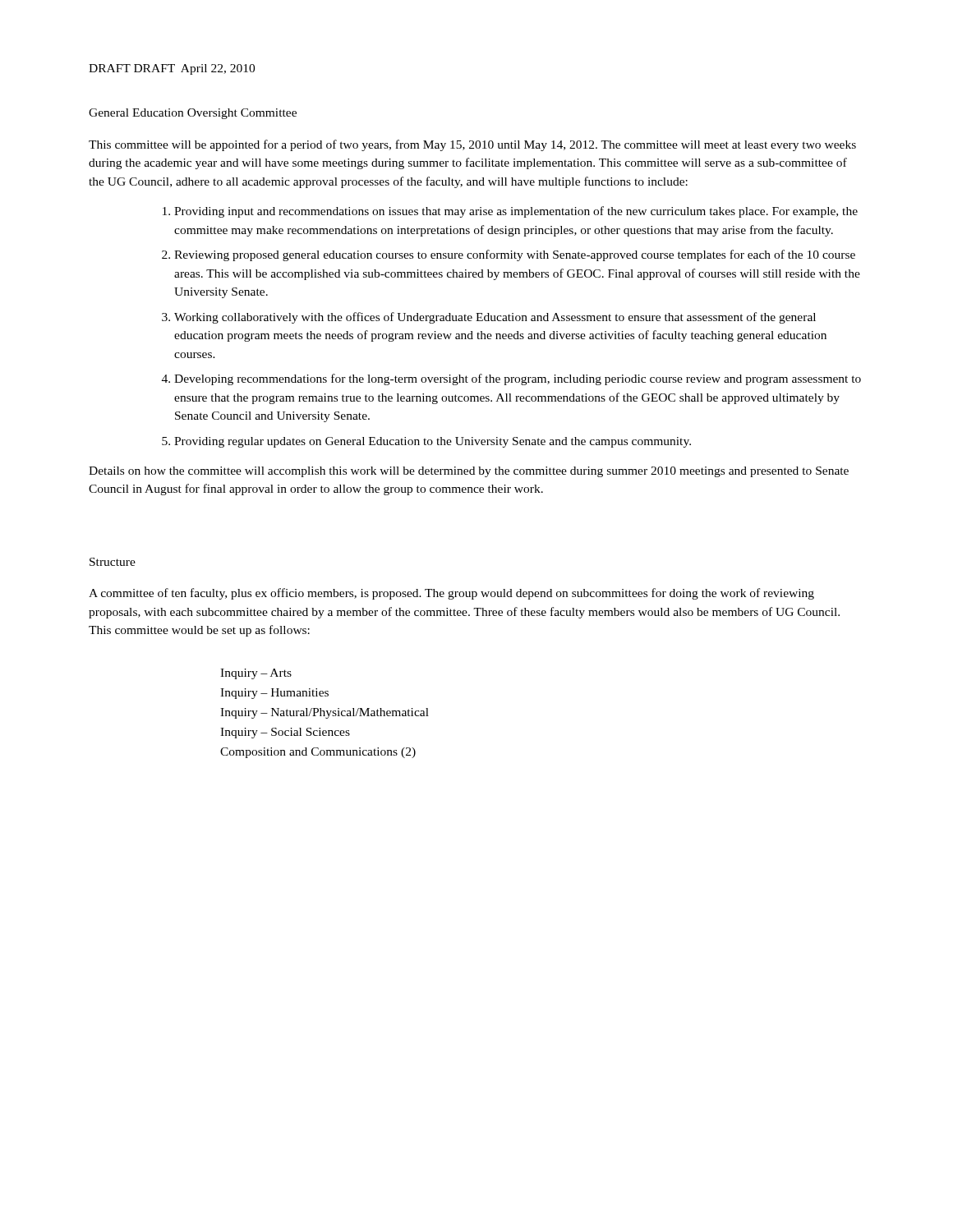Click the passage that begins "Providing input and recommendations on issues"
This screenshot has width=953, height=1232.
coord(516,220)
